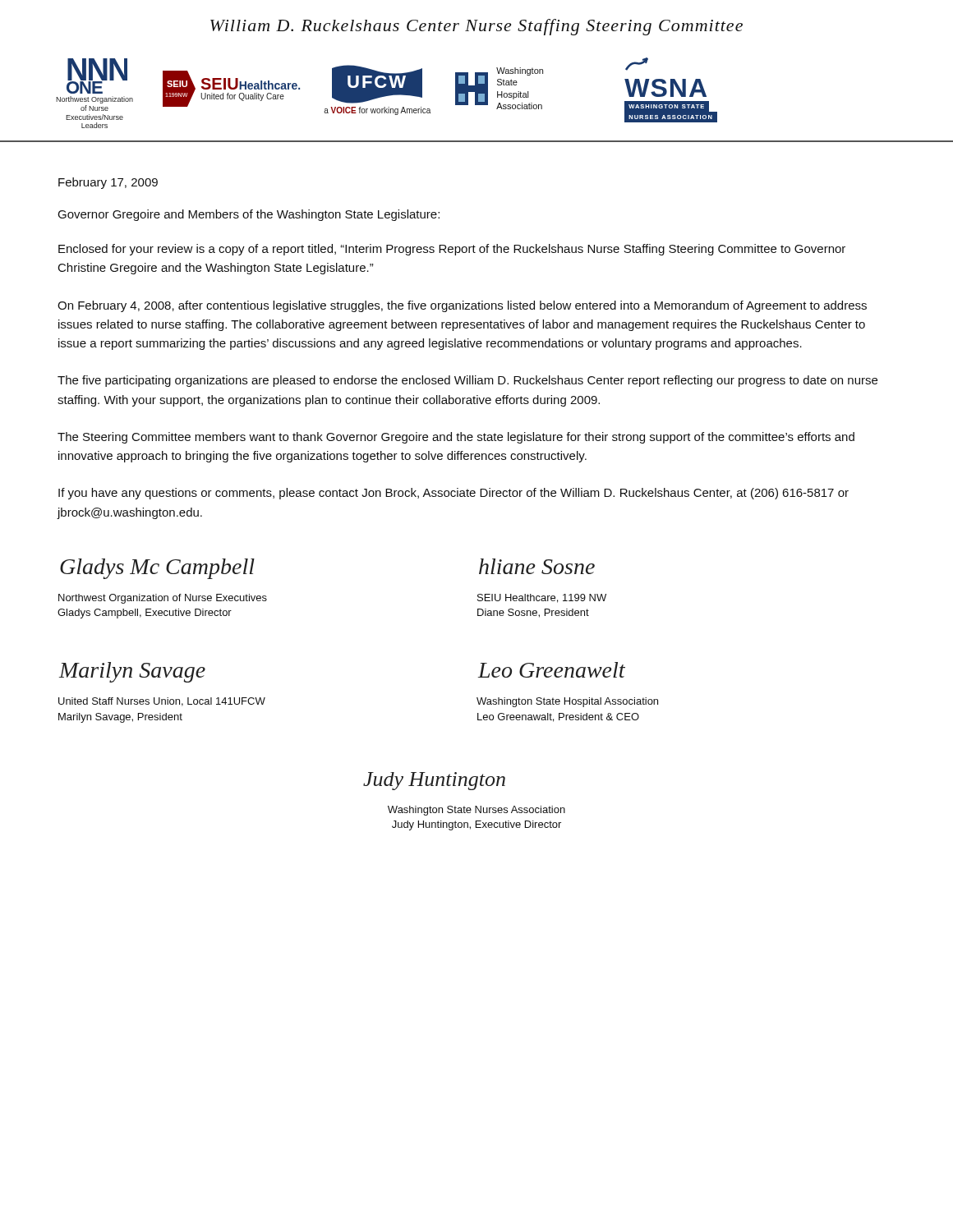Select the text block that says "Enclosed for your review is a"
The width and height of the screenshot is (953, 1232).
coord(452,258)
